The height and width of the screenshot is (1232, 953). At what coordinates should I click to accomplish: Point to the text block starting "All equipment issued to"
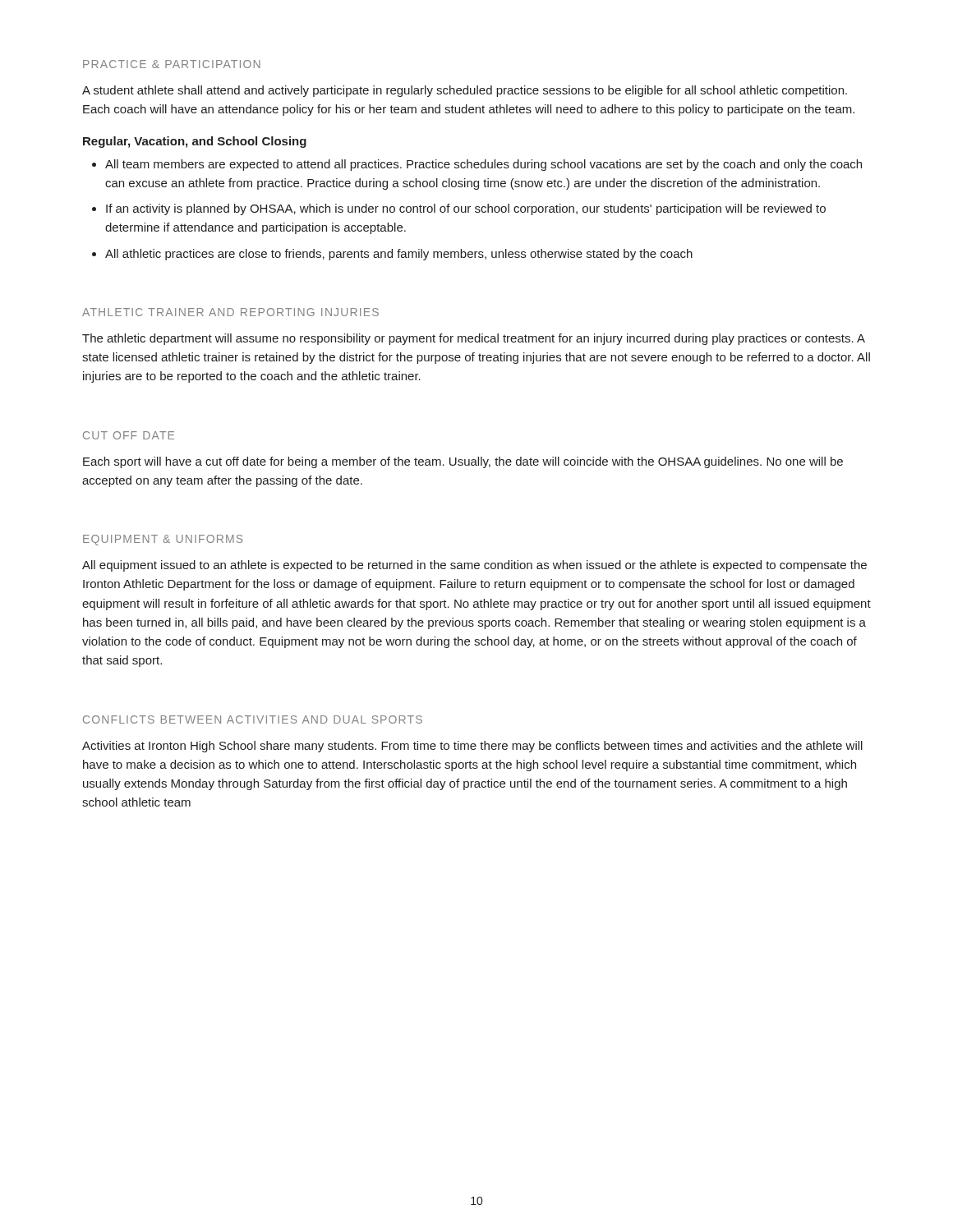click(476, 612)
